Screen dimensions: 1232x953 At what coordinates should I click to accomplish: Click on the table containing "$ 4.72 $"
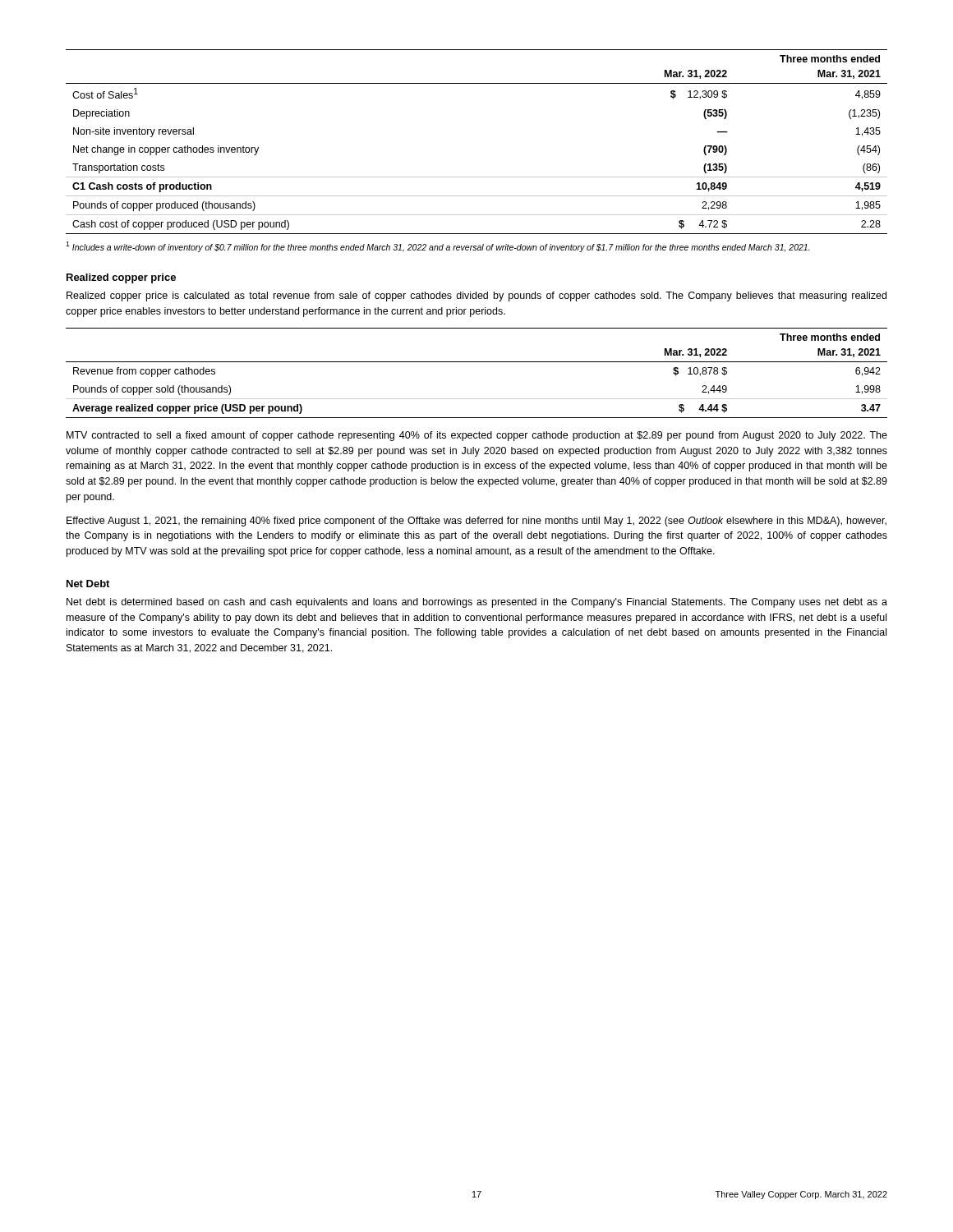(476, 142)
